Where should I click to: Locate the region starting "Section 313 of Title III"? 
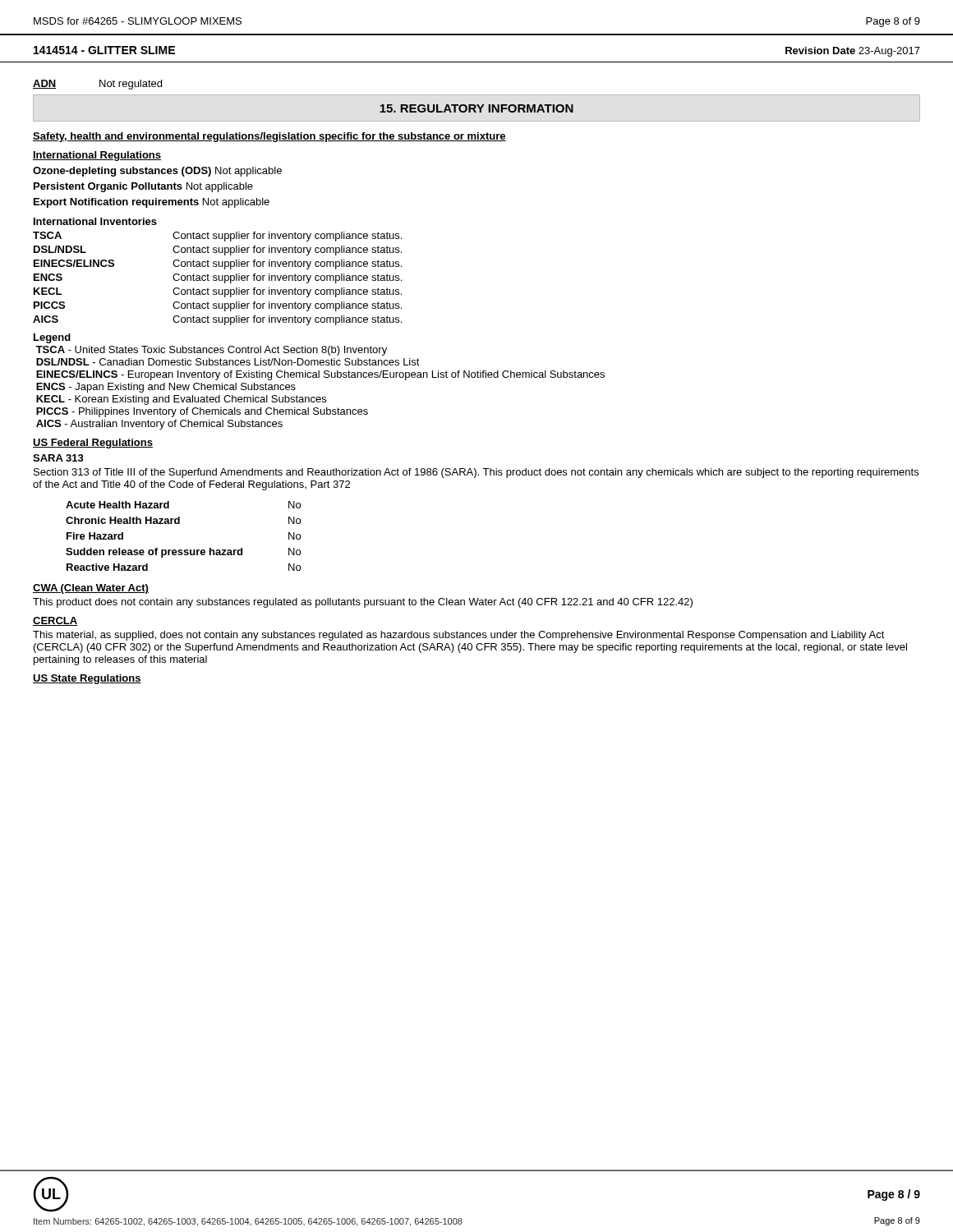click(476, 478)
